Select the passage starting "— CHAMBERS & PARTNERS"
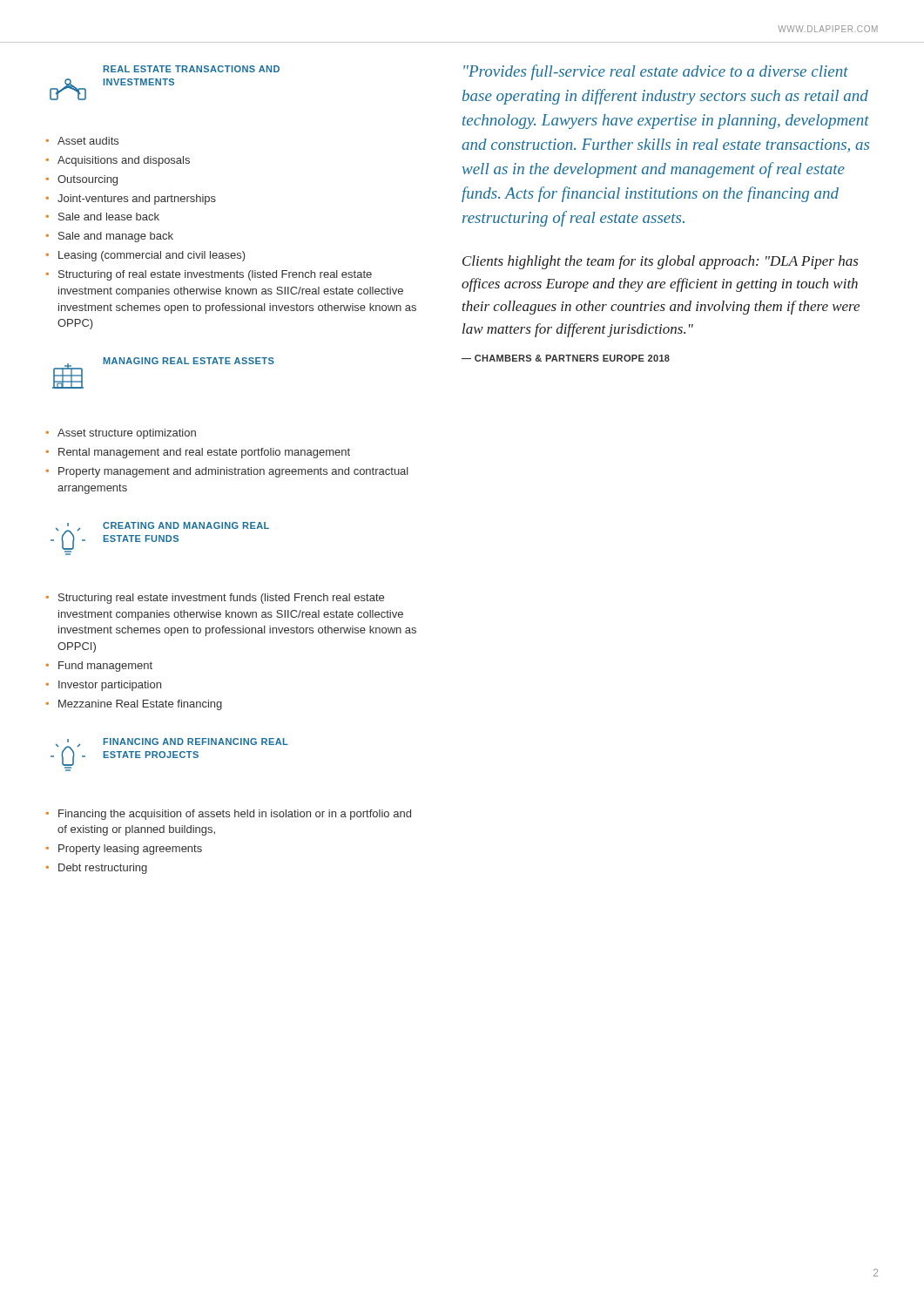924x1307 pixels. coord(566,358)
